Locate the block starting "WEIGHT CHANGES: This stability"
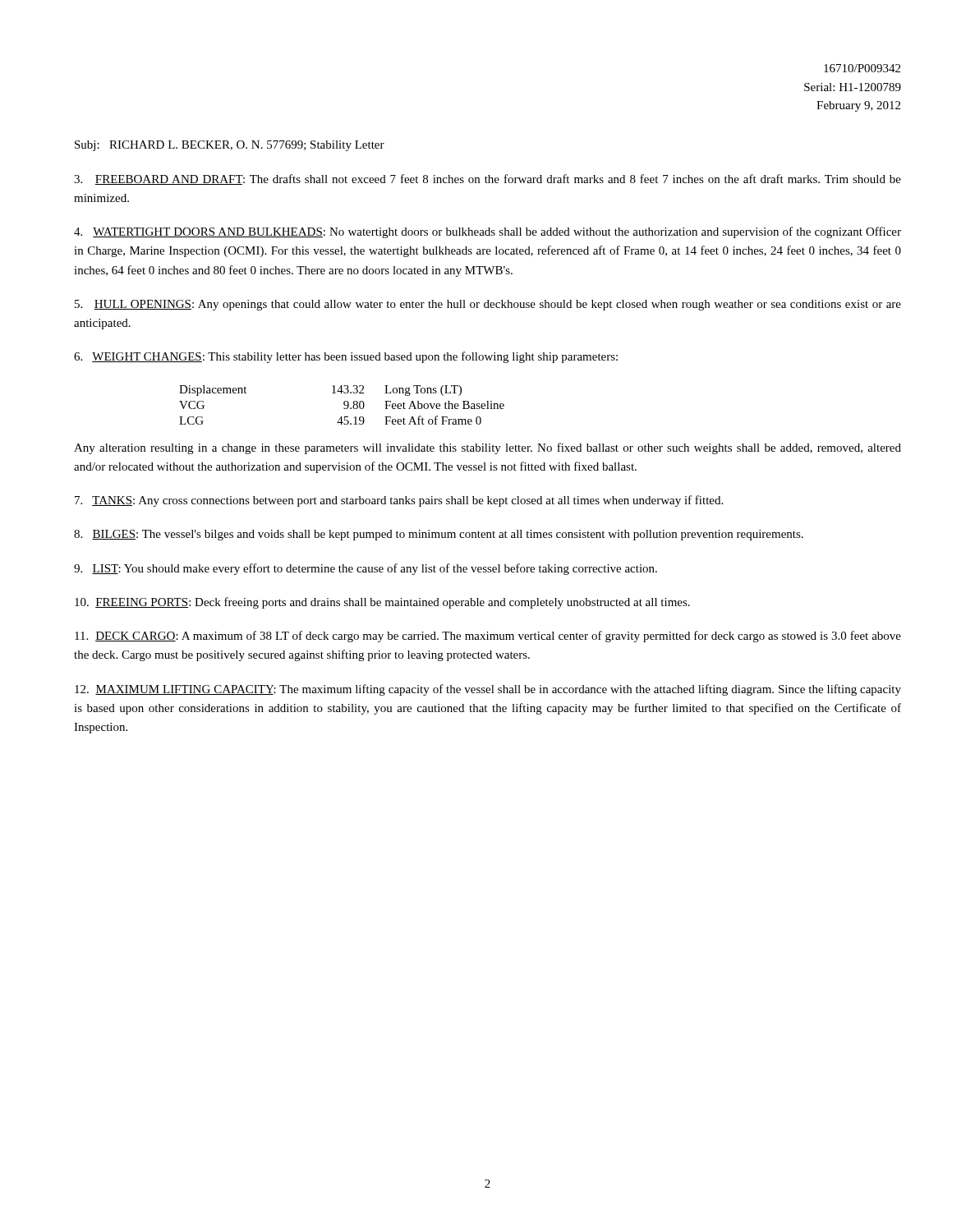The height and width of the screenshot is (1232, 975). pos(346,357)
